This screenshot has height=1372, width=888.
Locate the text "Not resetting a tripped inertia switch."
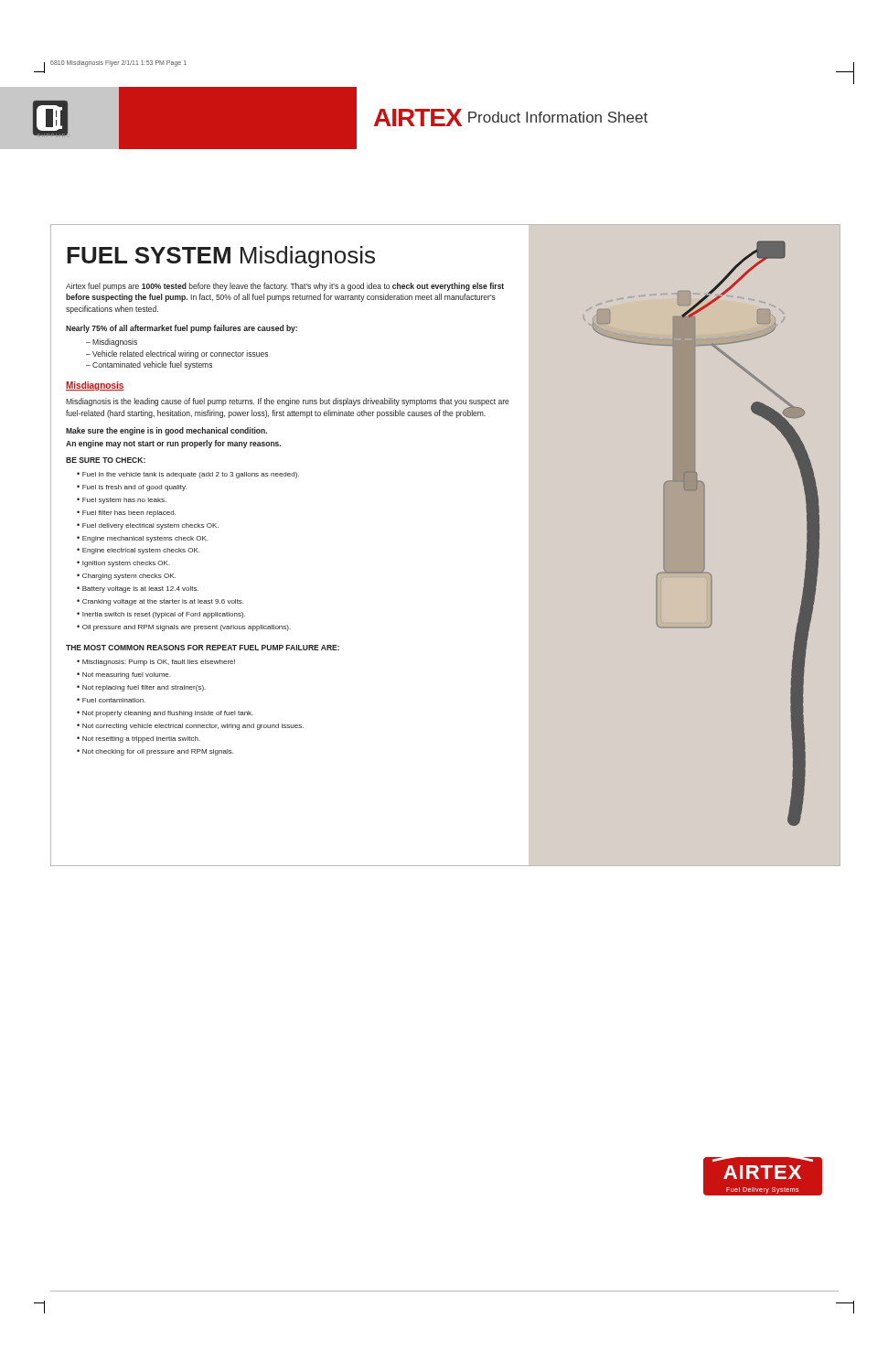[141, 738]
